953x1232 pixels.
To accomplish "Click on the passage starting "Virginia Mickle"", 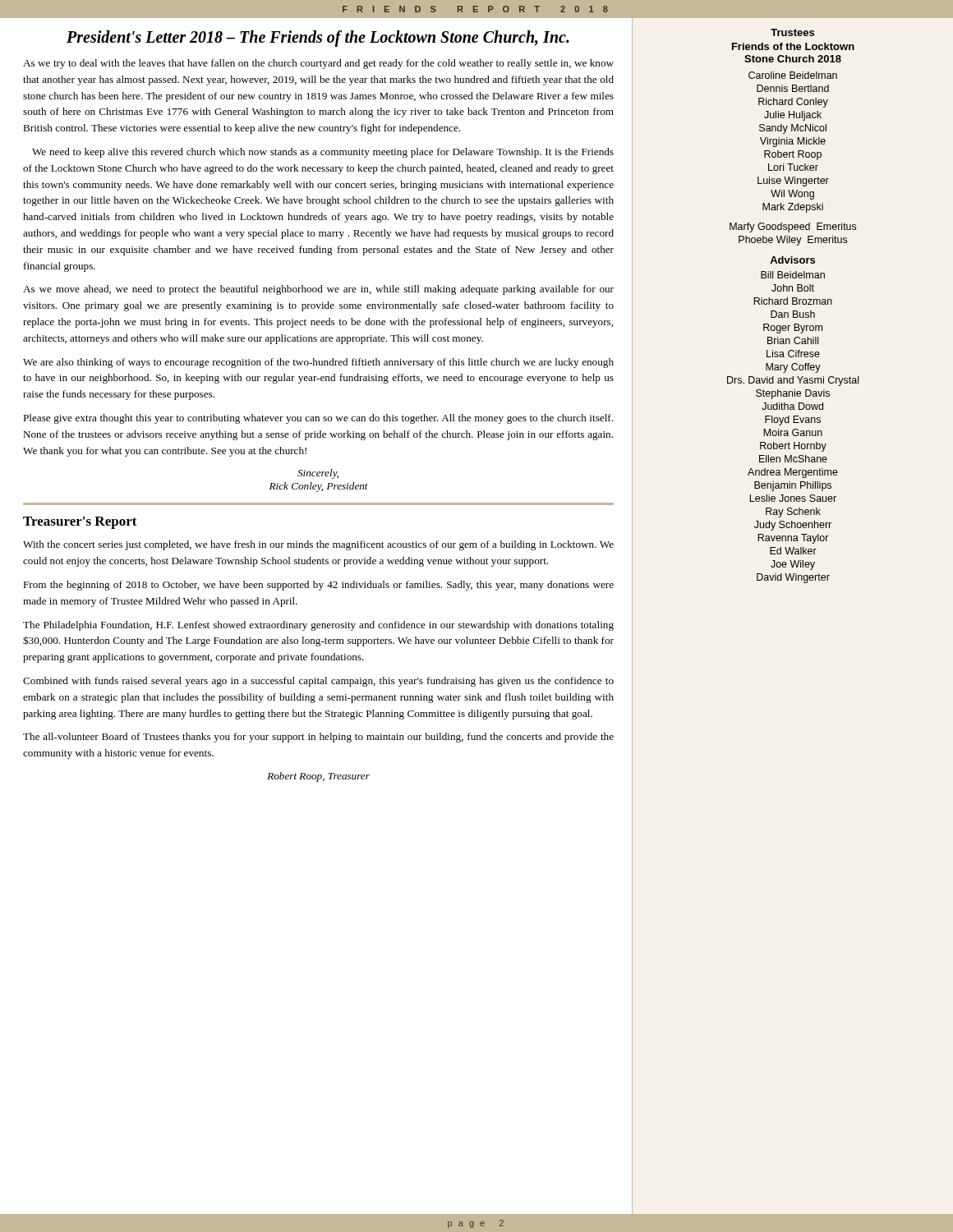I will pyautogui.click(x=793, y=141).
